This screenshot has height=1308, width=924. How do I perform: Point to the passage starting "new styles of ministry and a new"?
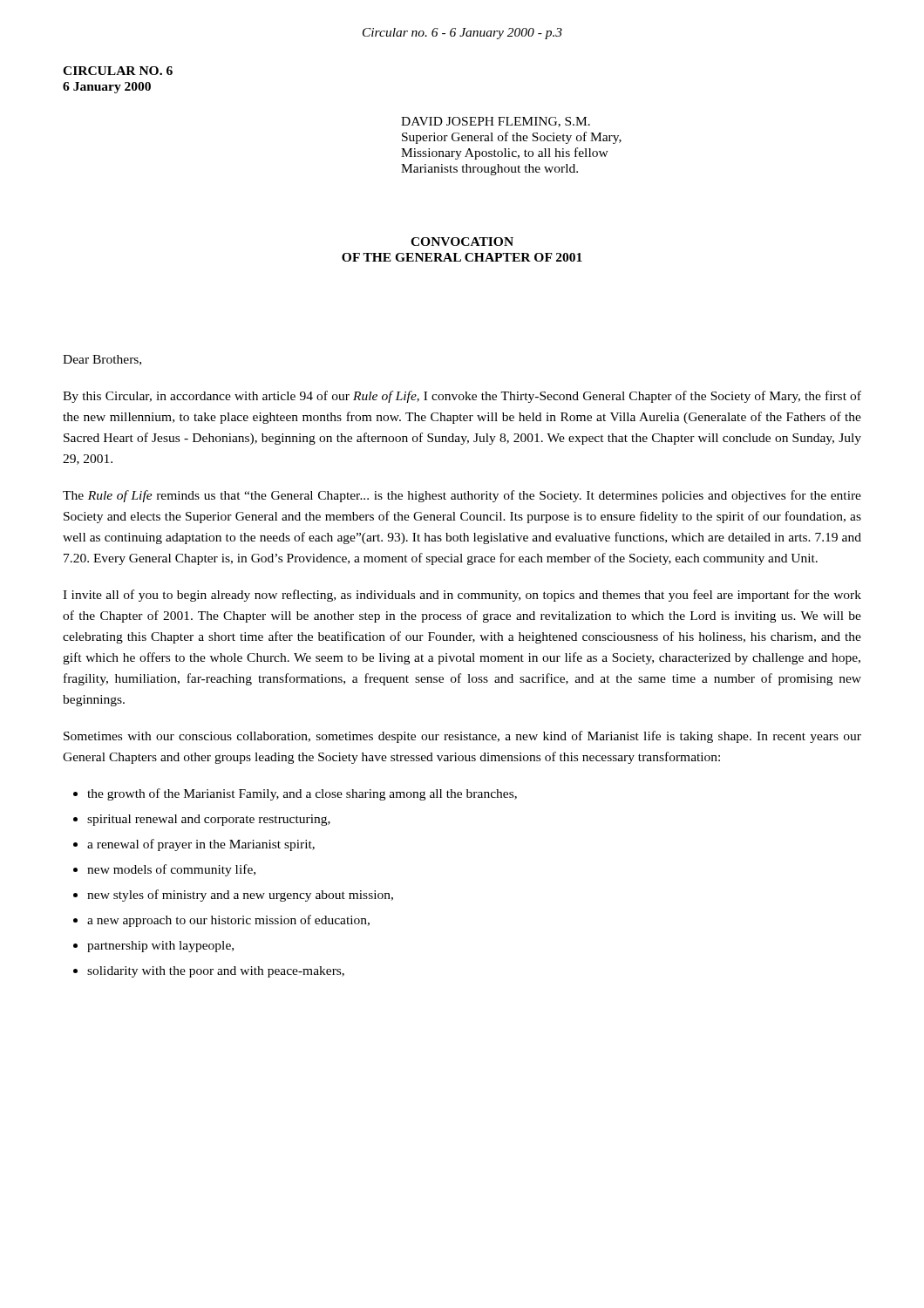(241, 895)
